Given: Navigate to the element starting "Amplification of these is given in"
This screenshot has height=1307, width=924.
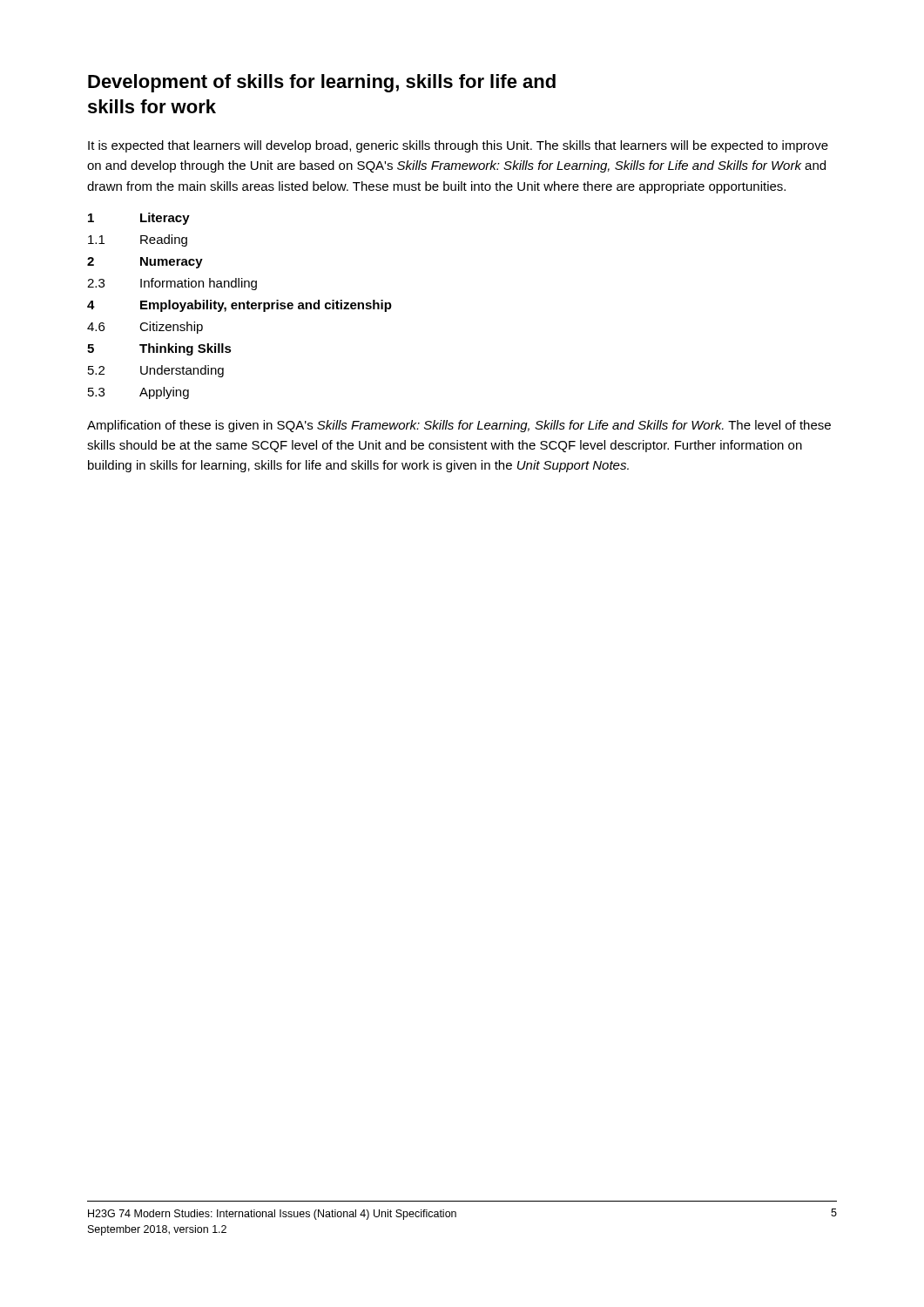Looking at the screenshot, I should (459, 445).
